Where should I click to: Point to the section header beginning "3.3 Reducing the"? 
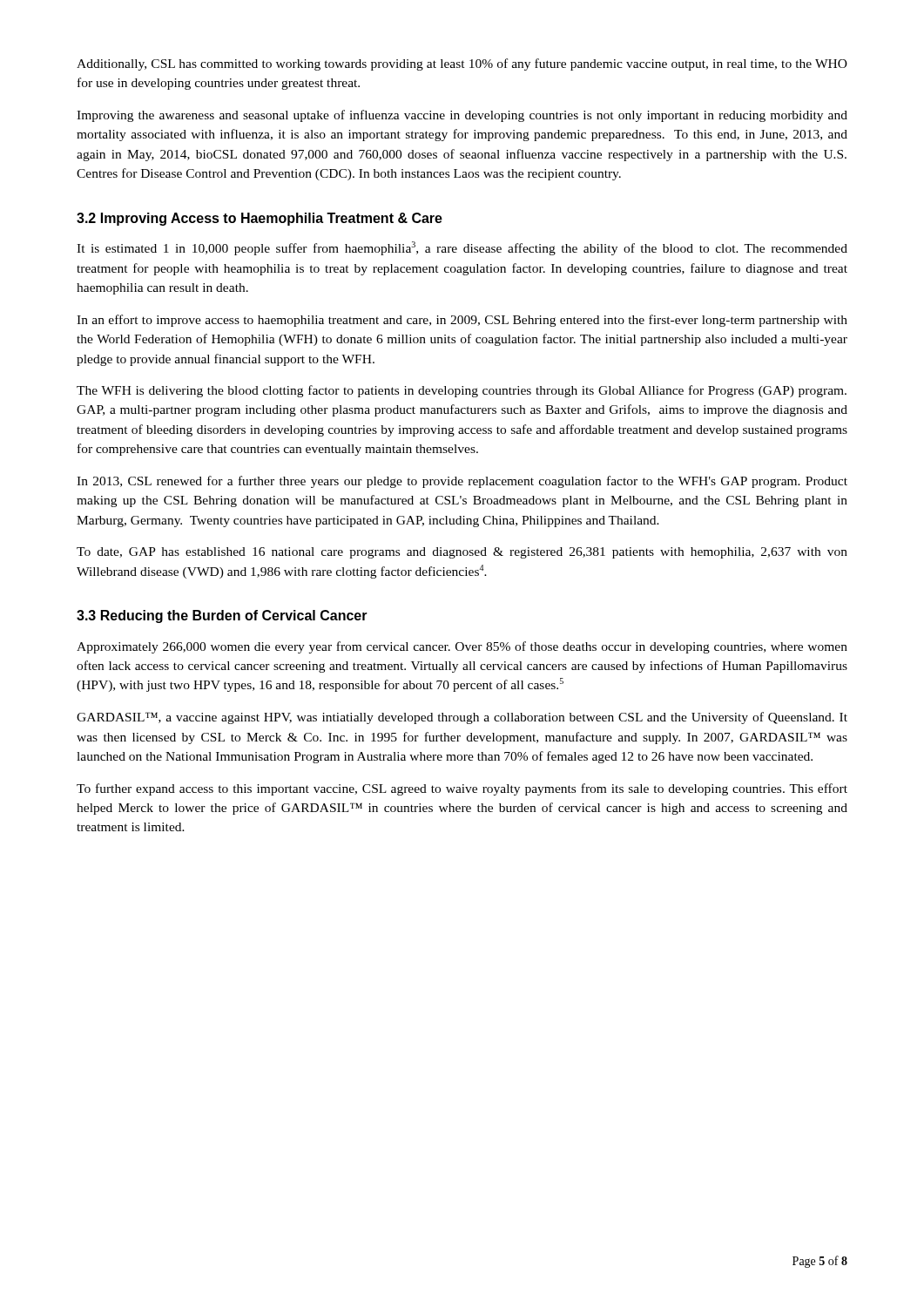[x=222, y=616]
